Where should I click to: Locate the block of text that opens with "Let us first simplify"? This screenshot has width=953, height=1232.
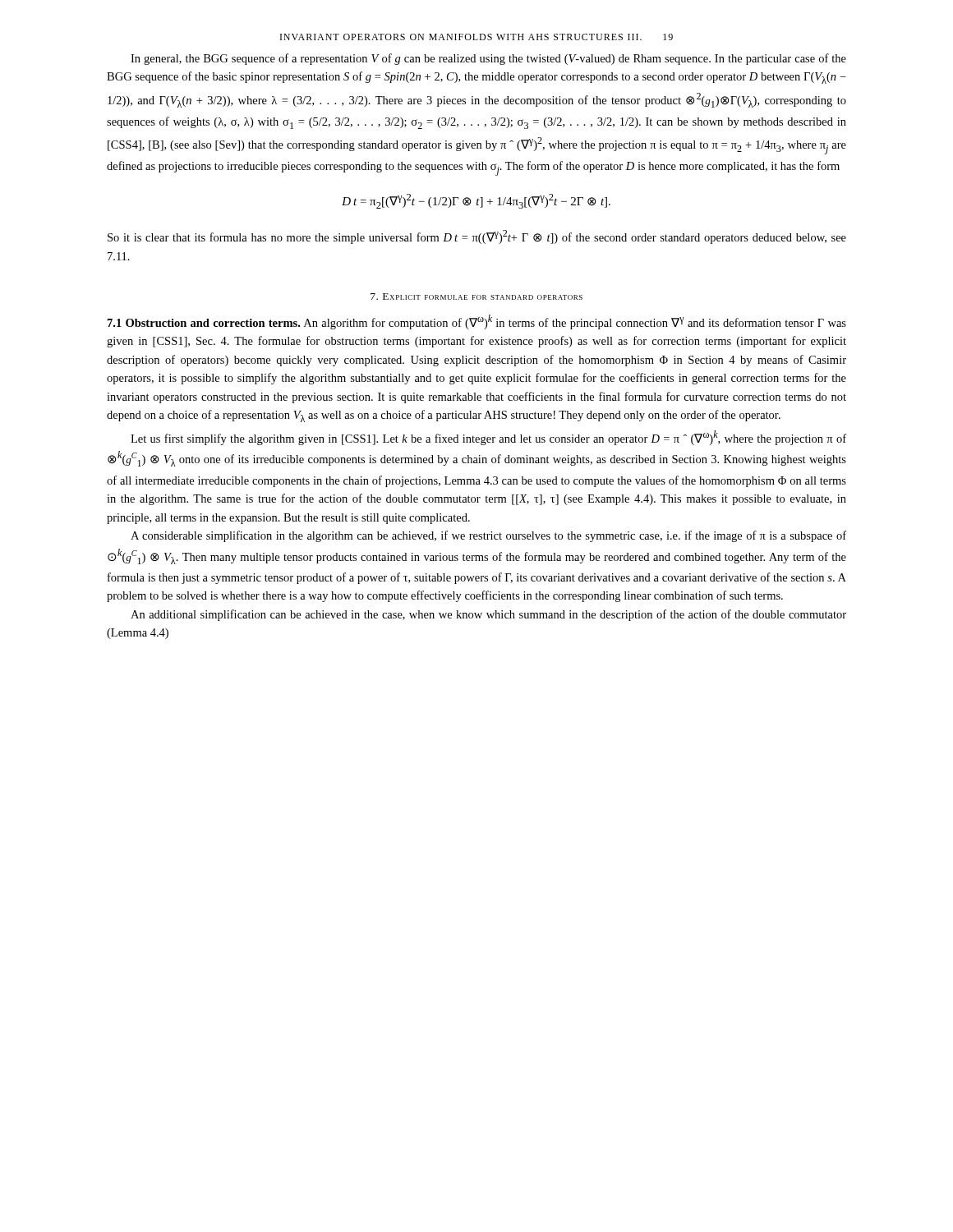tap(476, 476)
